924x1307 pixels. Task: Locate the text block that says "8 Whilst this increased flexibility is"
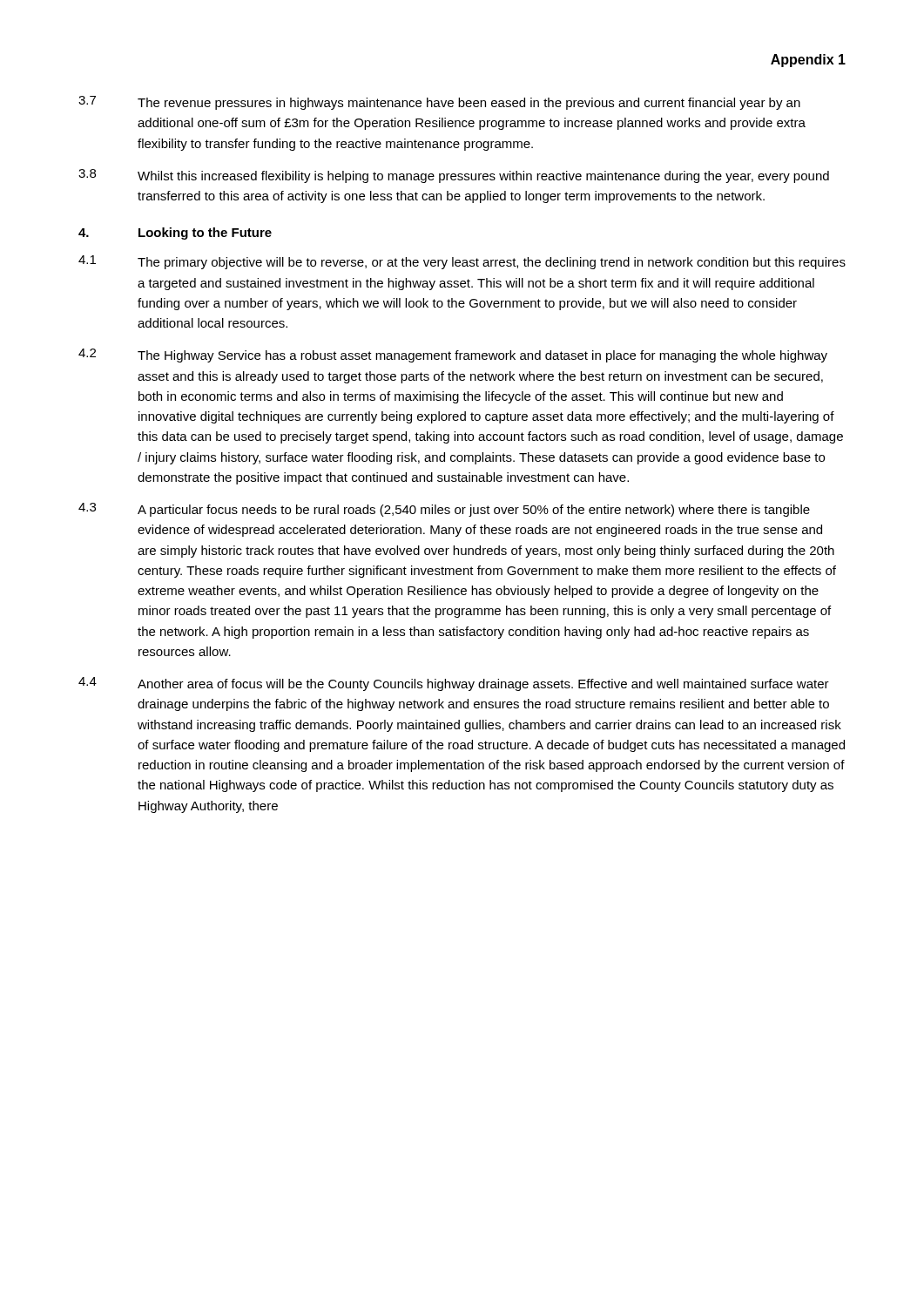462,186
